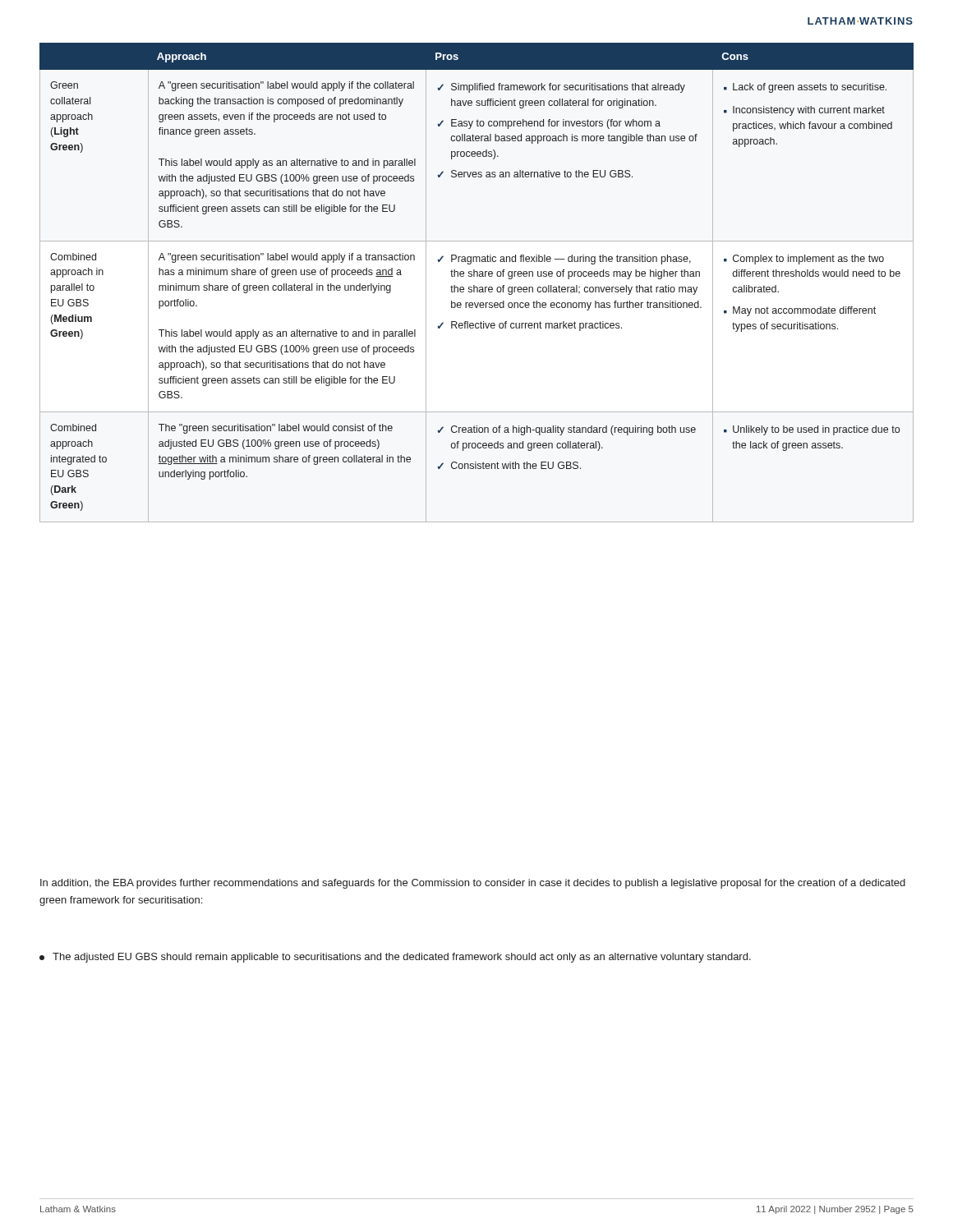Point to the block starting "In addition, the EBA provides further"
953x1232 pixels.
[x=473, y=891]
